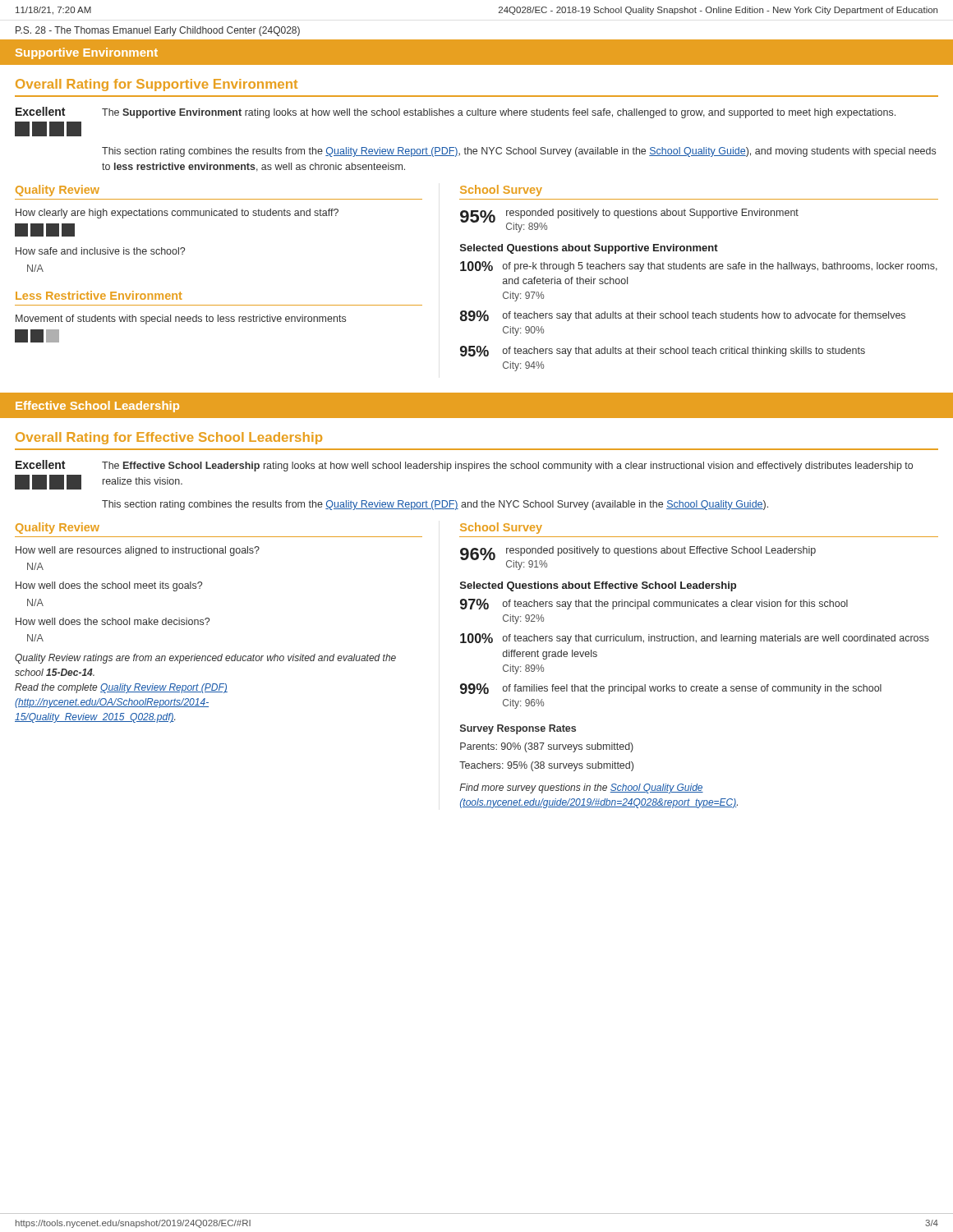
Task: Locate the text block that says "How clearly are high expectations"
Action: click(x=177, y=212)
